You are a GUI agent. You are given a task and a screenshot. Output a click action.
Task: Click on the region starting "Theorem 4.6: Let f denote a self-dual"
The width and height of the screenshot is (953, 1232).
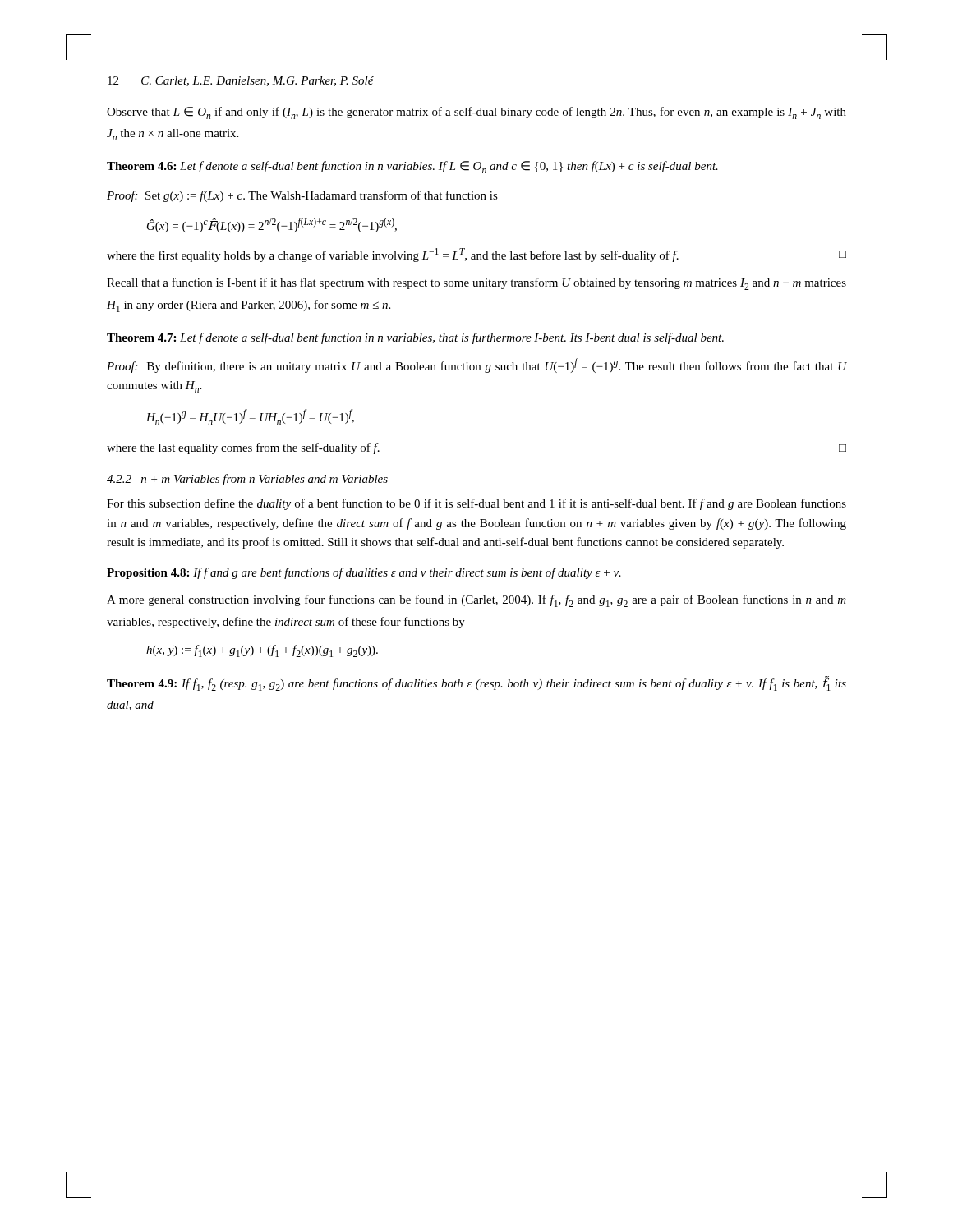[x=476, y=168]
